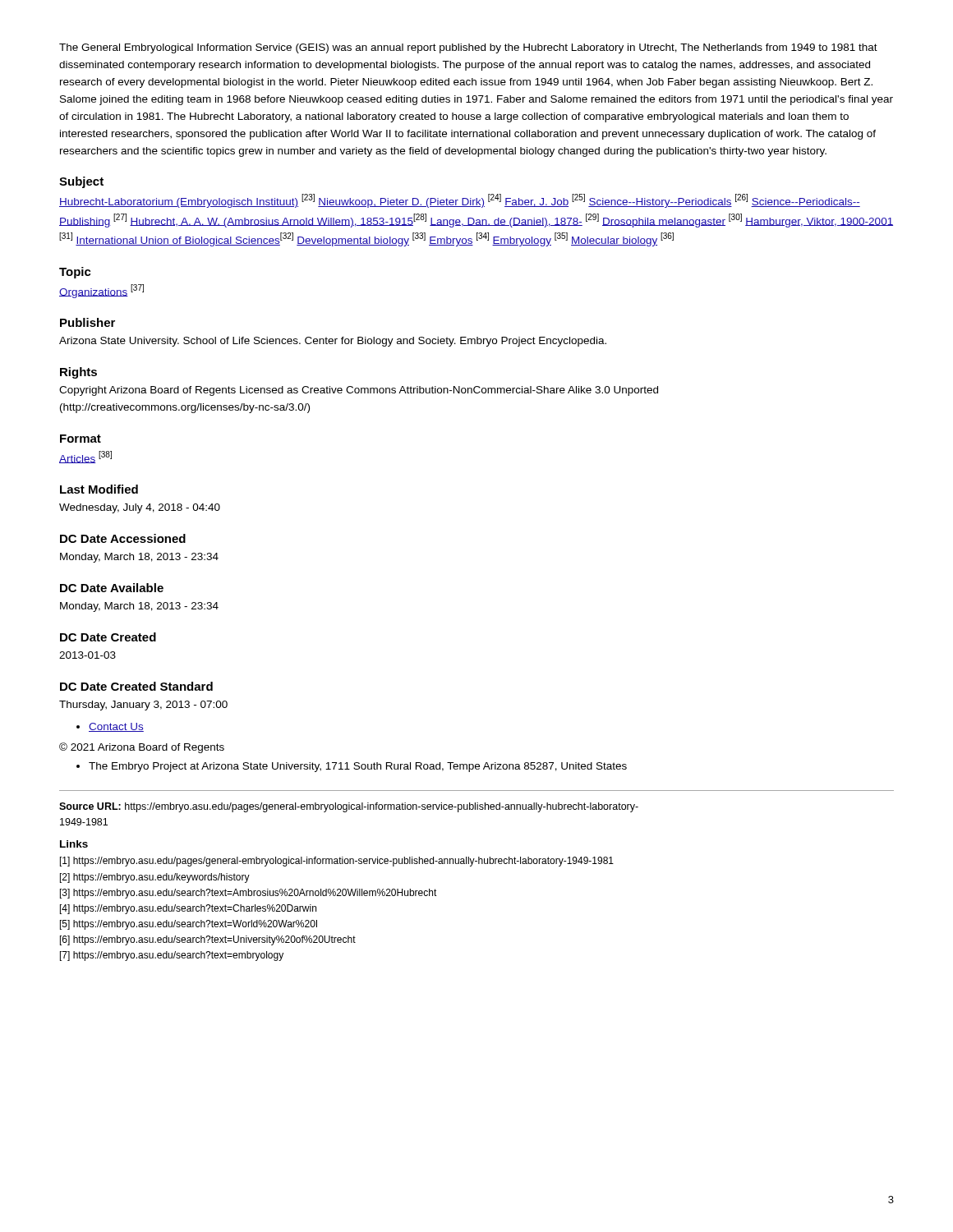
Task: Where does it say "© 2021 Arizona Board of Regents"?
Action: 142,747
